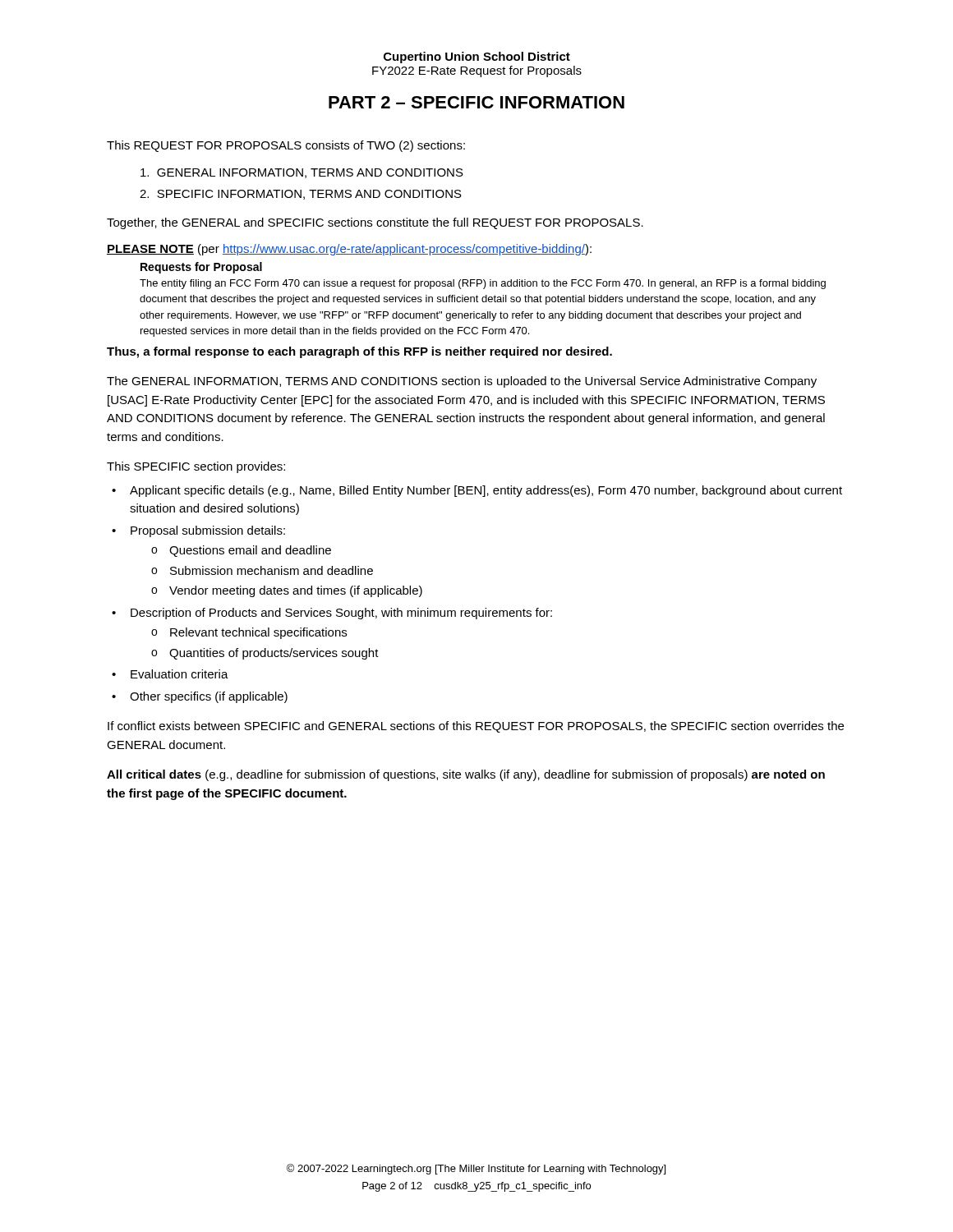The image size is (953, 1232).
Task: Select the text containing "This SPECIFIC section provides:"
Action: pos(197,466)
